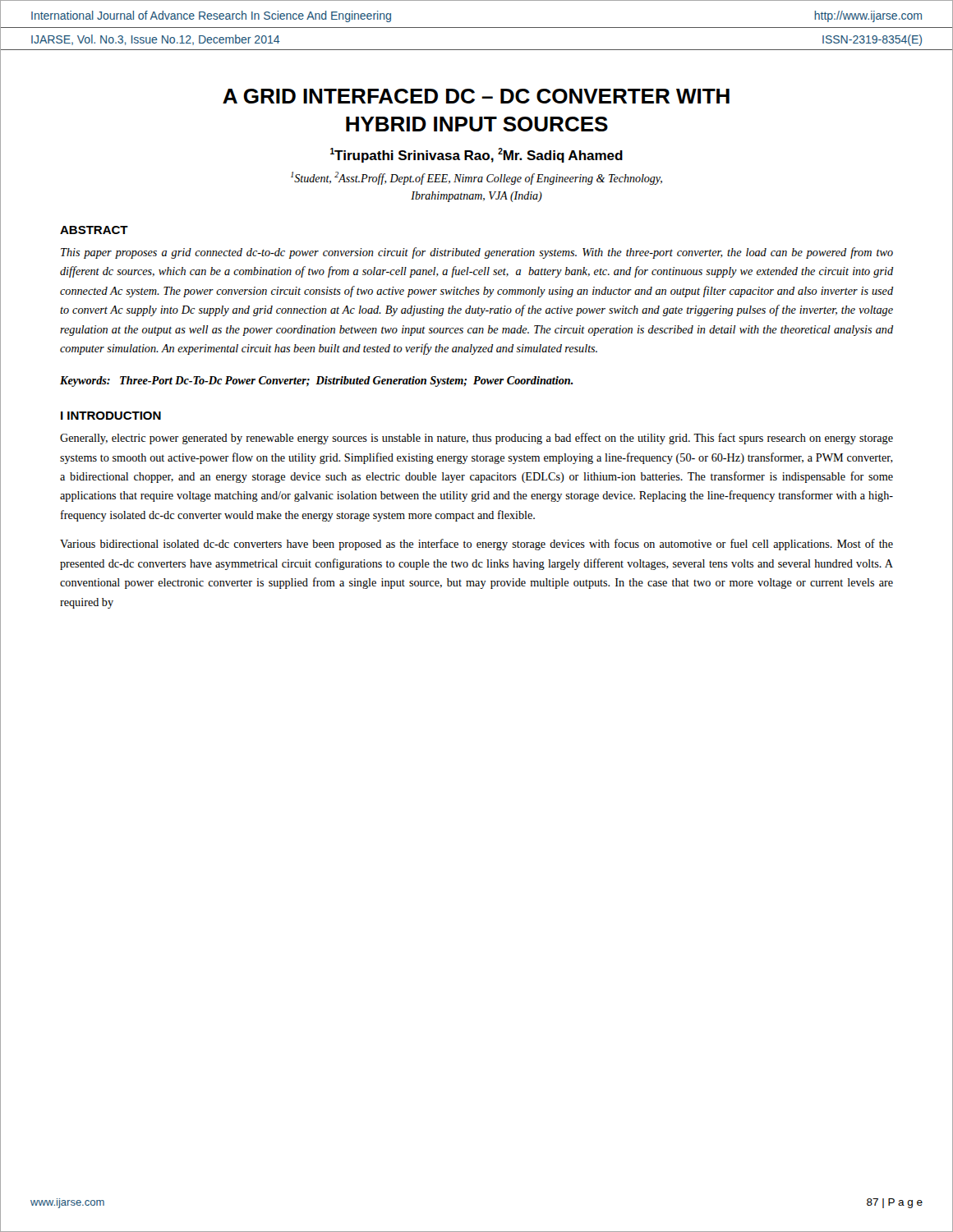Click where it says "I INTRODUCTION"

click(111, 415)
